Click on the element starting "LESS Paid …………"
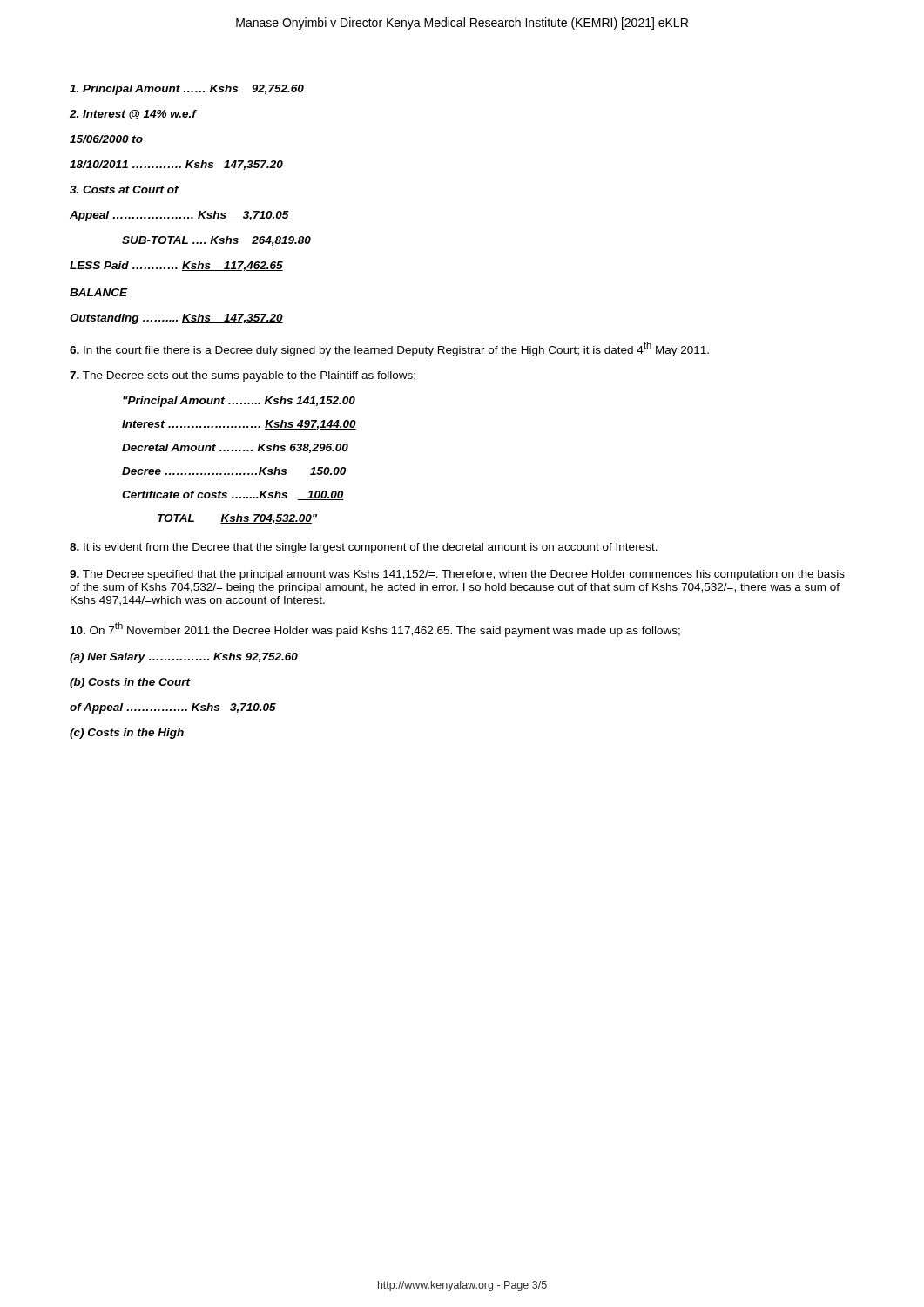Screen dimensions: 1307x924 (x=176, y=265)
